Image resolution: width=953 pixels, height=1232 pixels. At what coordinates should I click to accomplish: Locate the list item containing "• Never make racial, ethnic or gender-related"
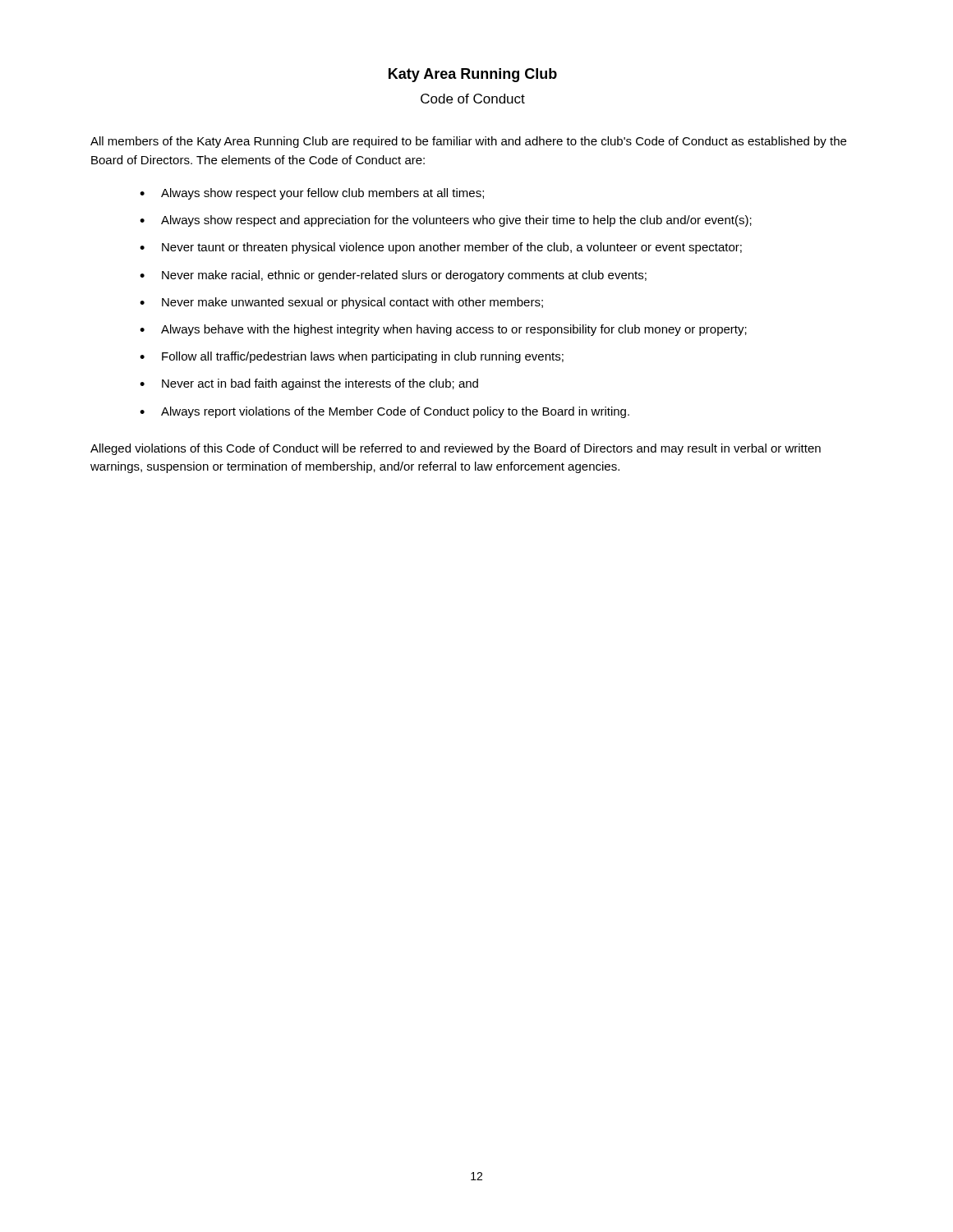(x=497, y=276)
